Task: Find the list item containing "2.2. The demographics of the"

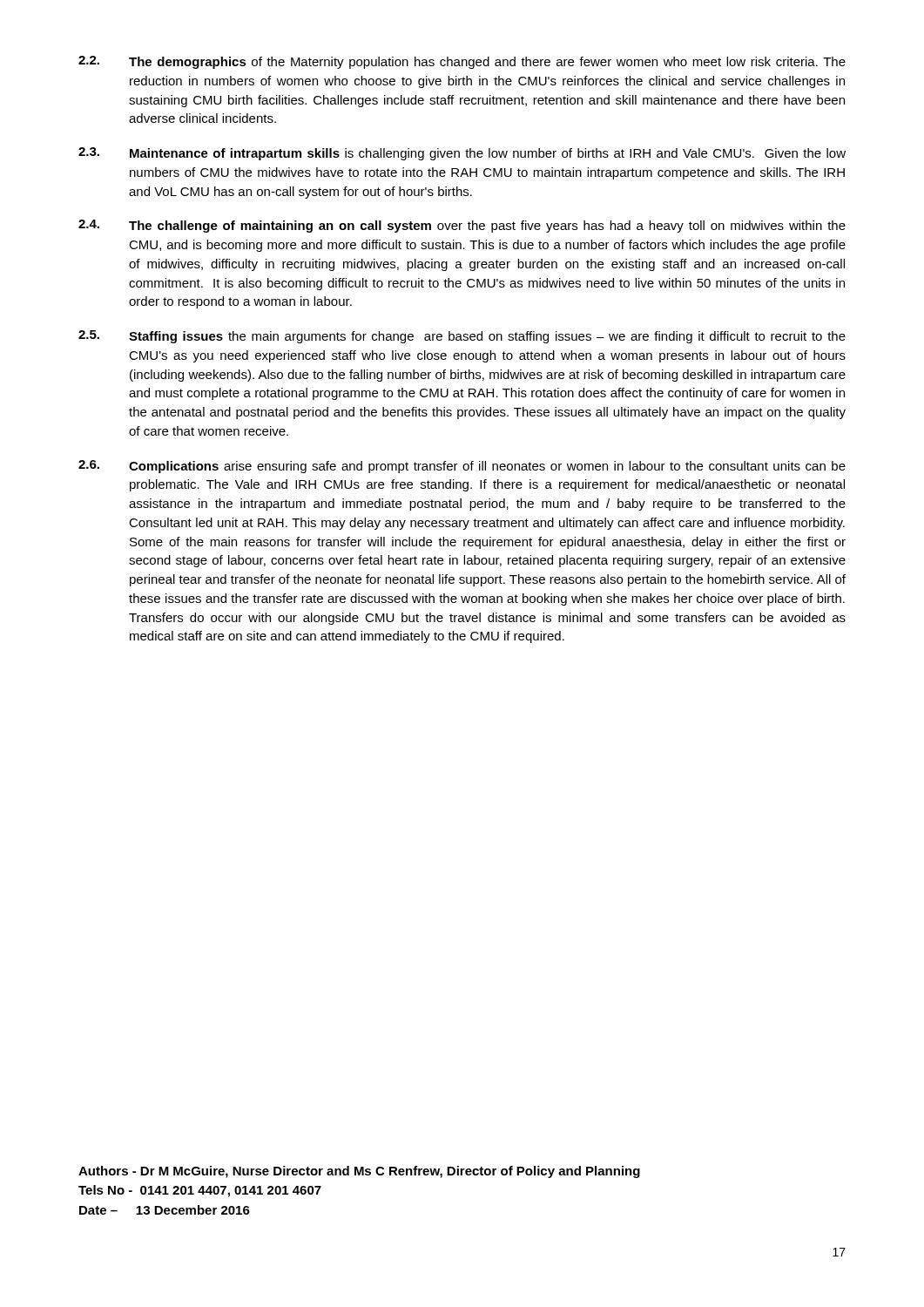Action: click(x=462, y=90)
